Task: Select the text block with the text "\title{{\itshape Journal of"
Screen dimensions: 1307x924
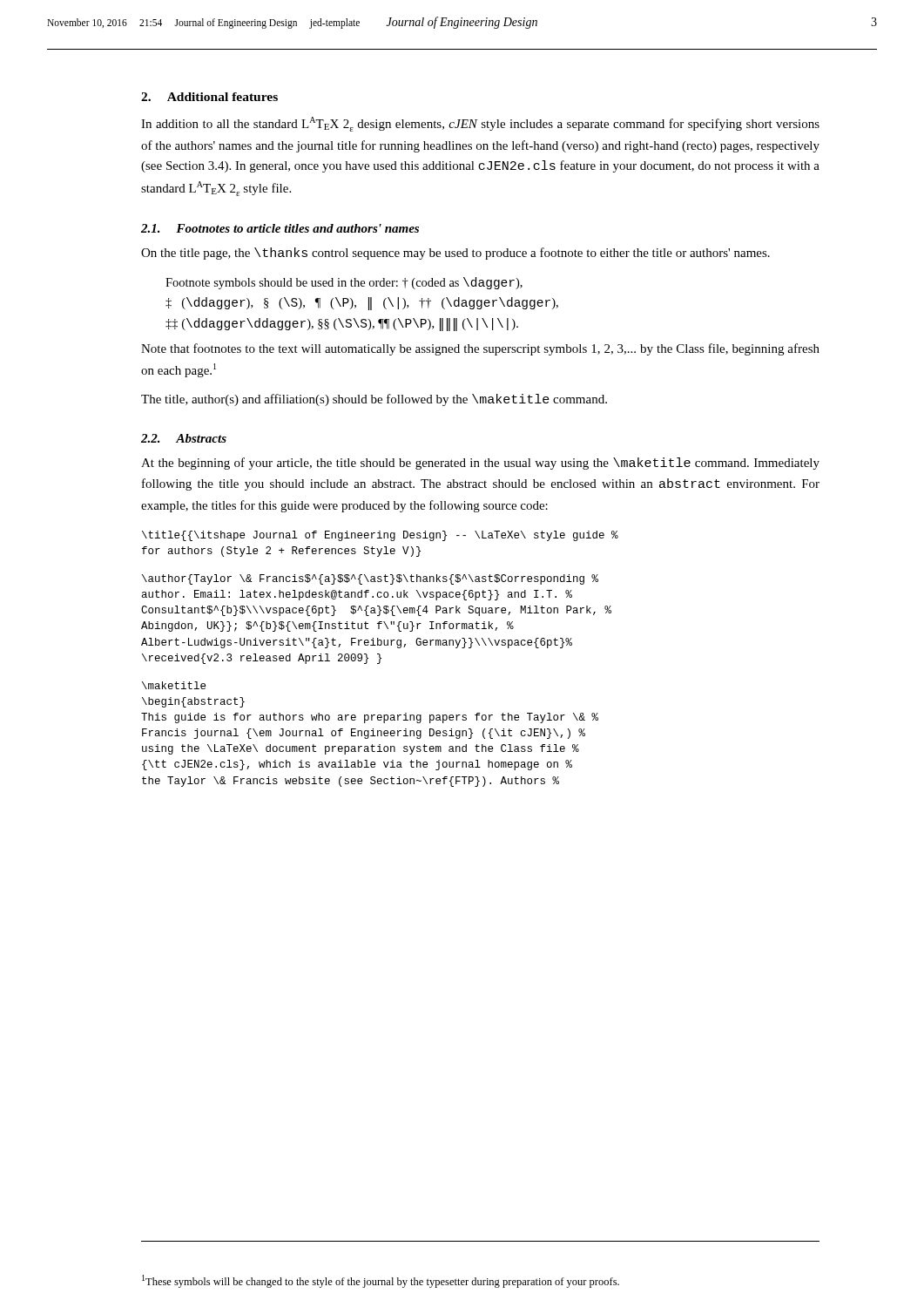Action: pos(480,544)
